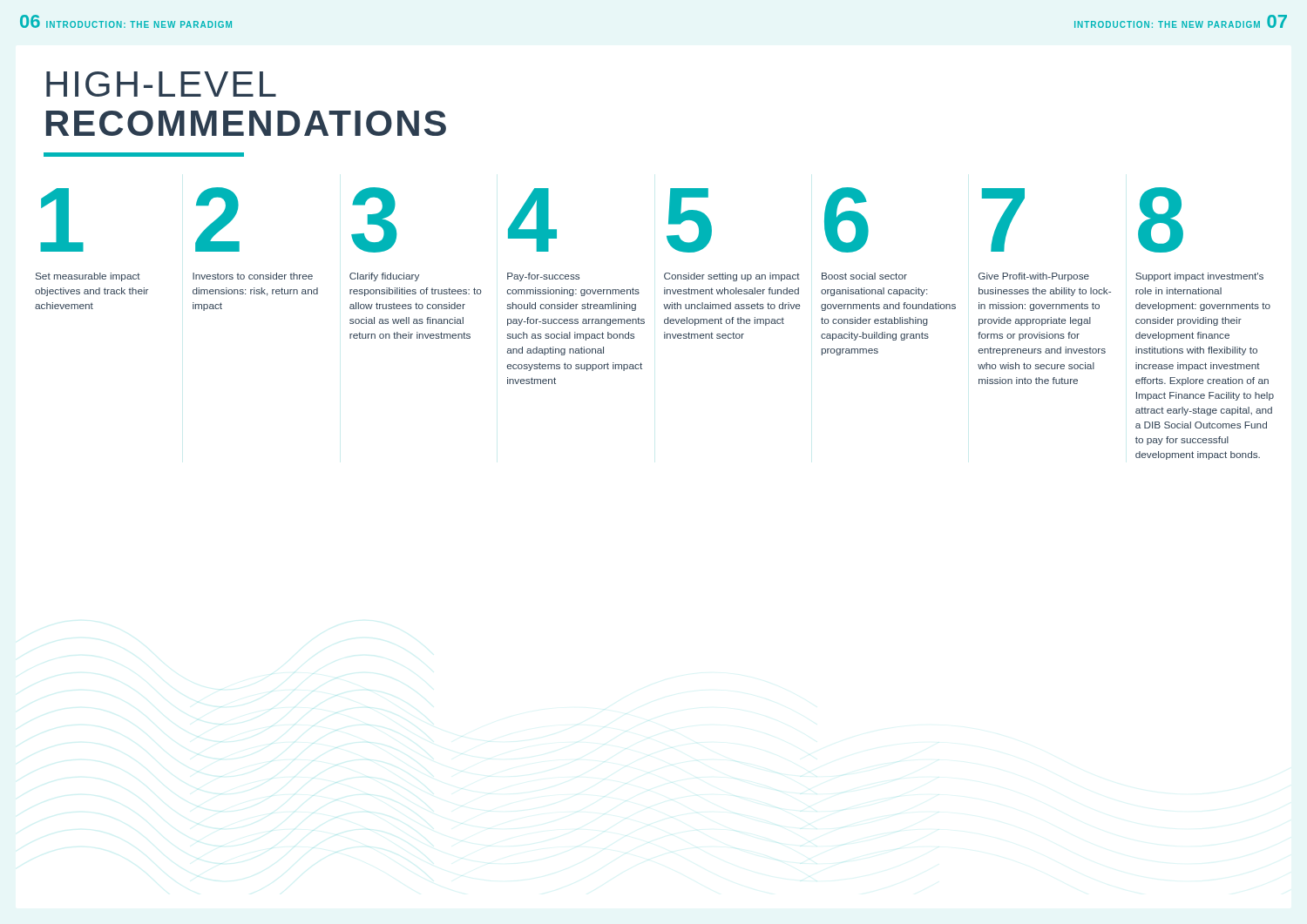Select the list item containing "2 Investors to consider three"
This screenshot has width=1307, height=924.
pos(217,219)
